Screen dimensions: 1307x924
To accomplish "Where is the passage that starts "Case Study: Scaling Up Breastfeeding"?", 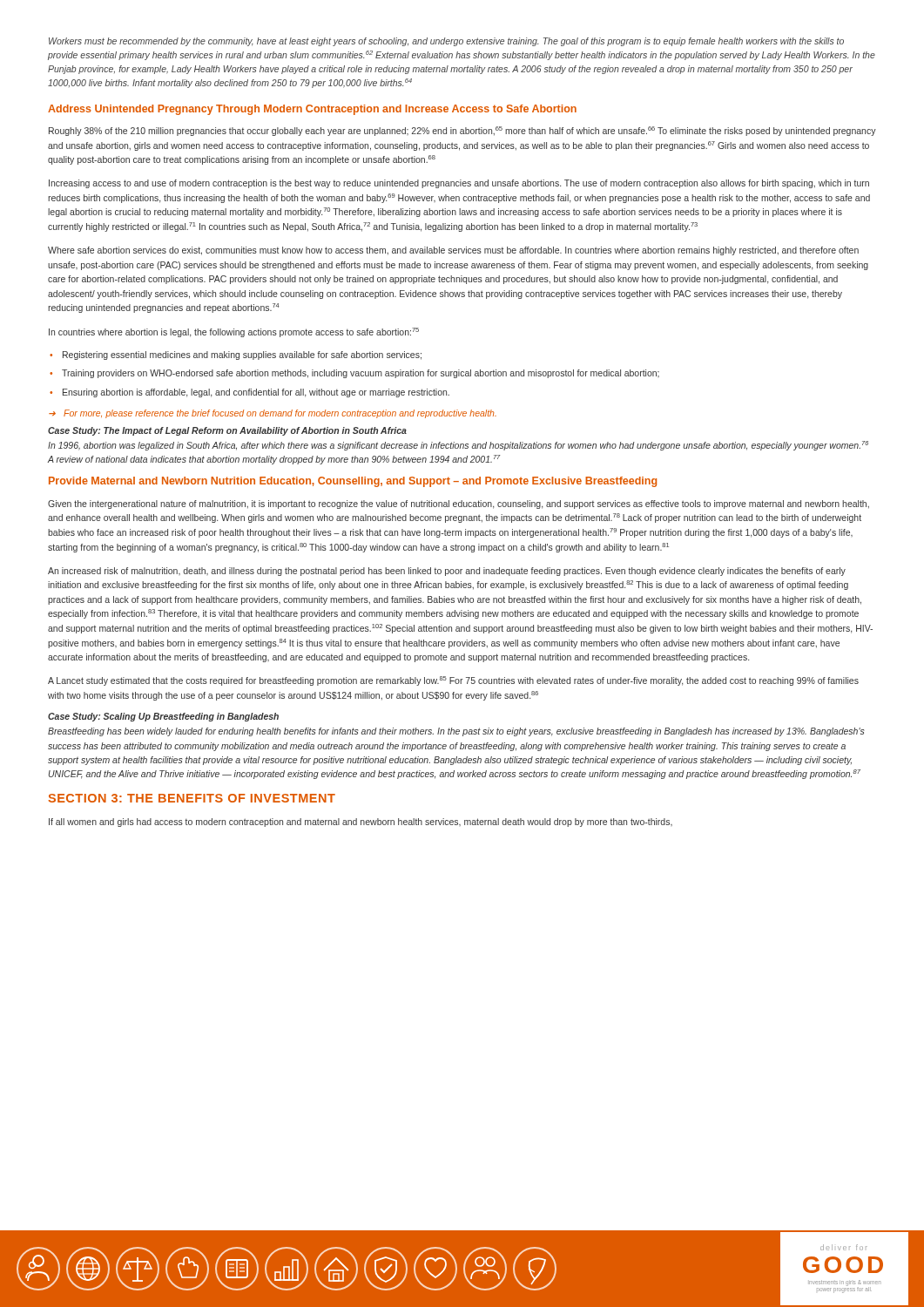I will 164,717.
